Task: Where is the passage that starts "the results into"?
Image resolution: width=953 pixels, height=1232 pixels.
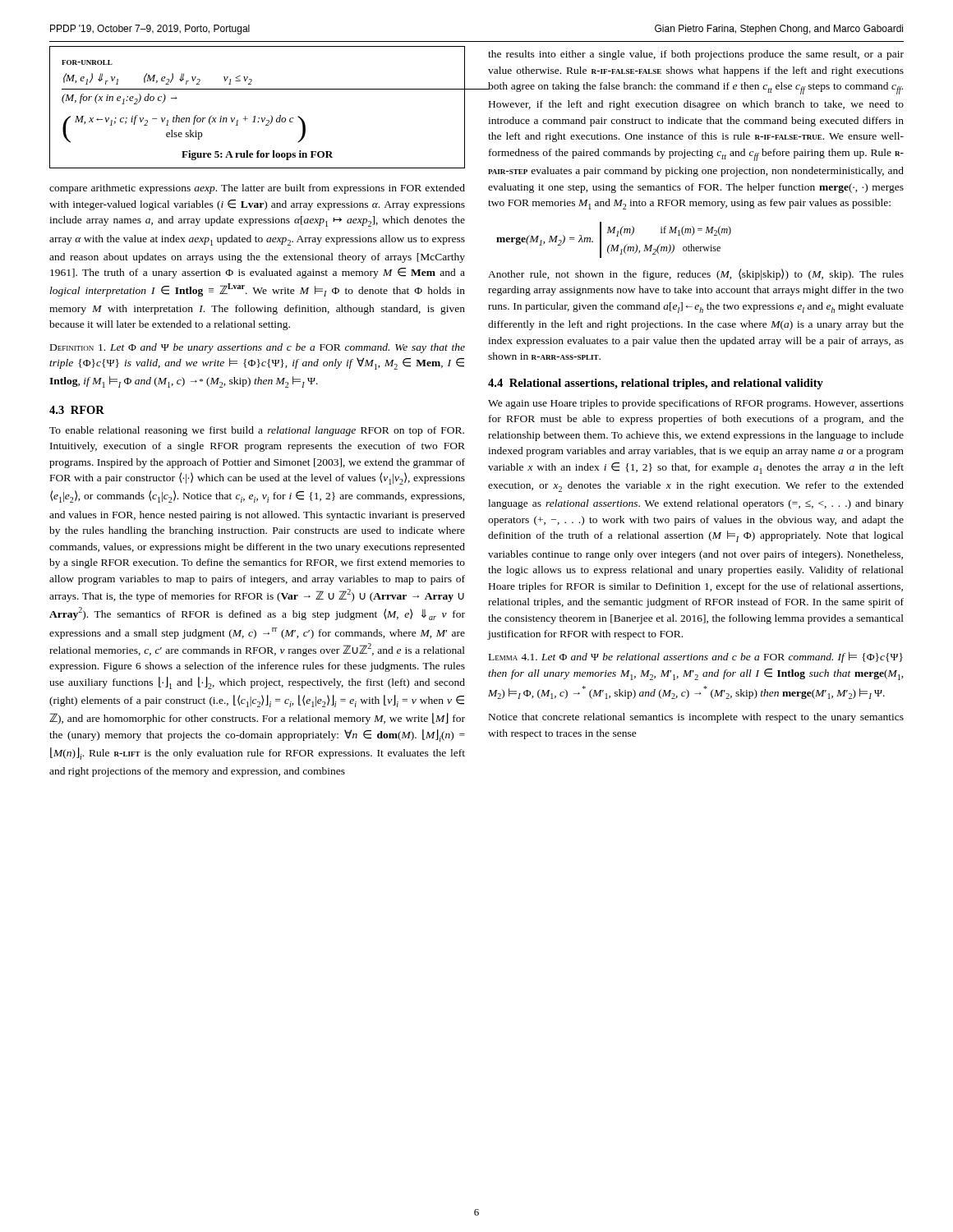Action: (696, 130)
